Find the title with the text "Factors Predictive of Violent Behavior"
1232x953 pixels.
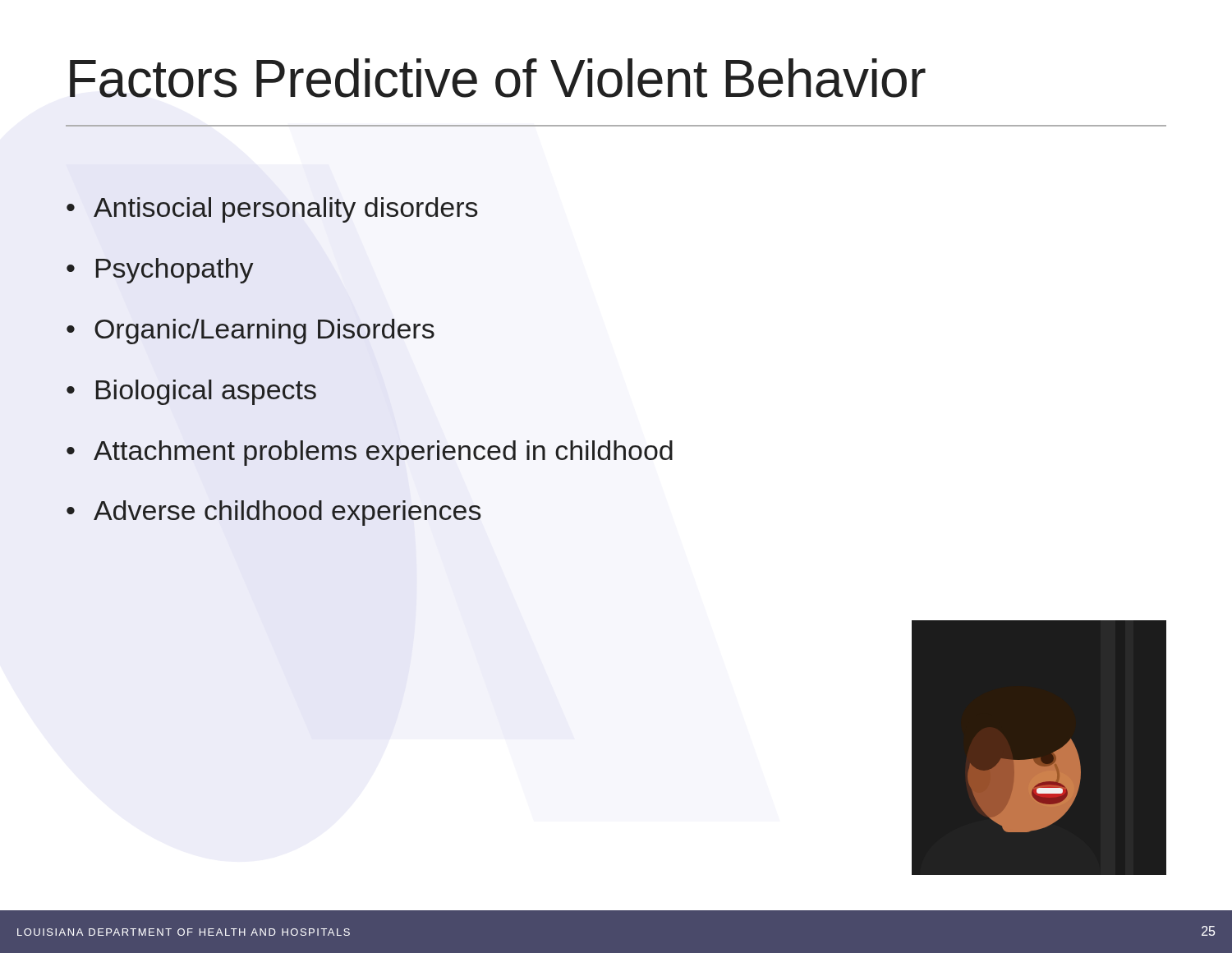[616, 88]
